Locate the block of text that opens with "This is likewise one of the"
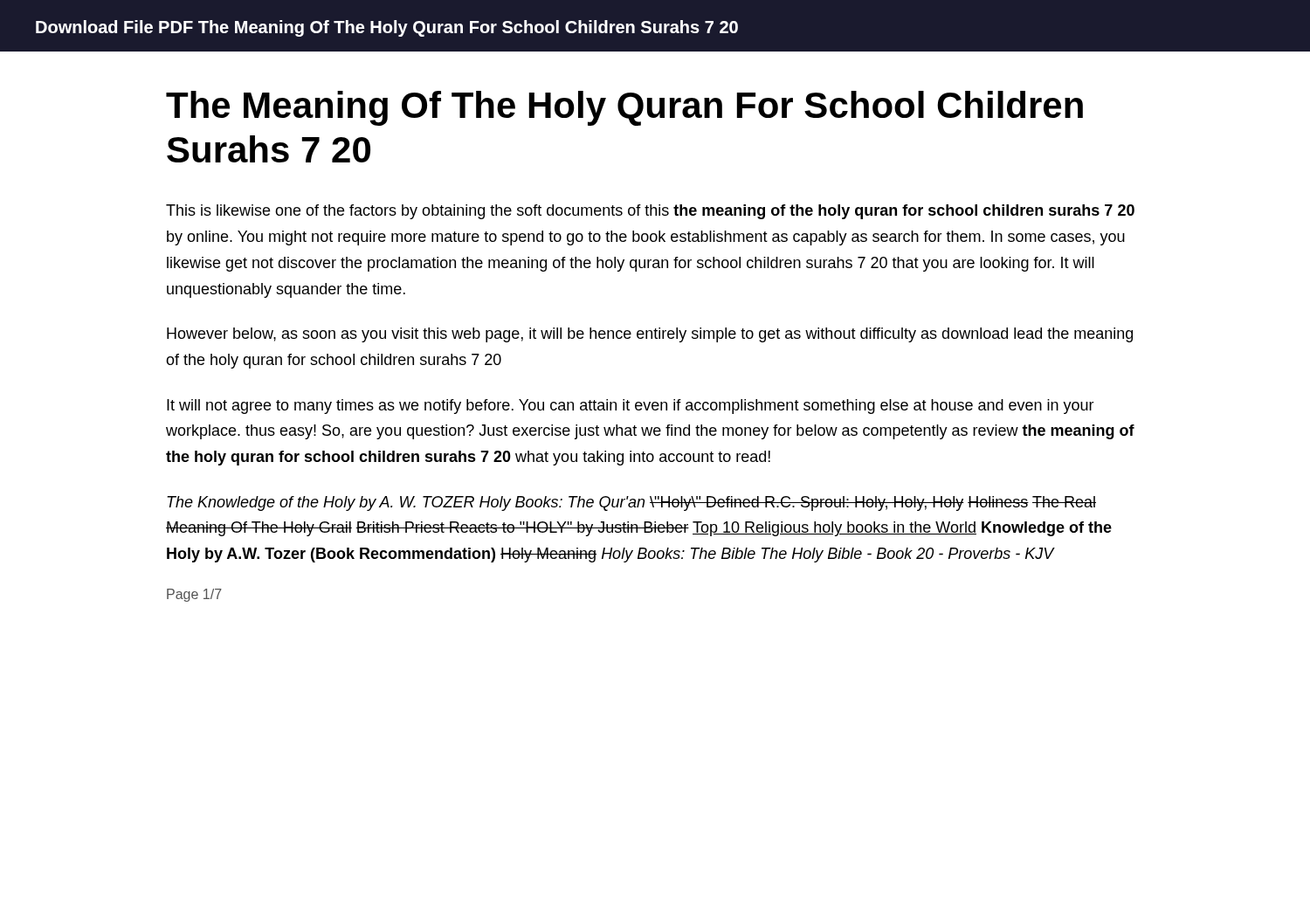This screenshot has width=1310, height=924. click(650, 250)
